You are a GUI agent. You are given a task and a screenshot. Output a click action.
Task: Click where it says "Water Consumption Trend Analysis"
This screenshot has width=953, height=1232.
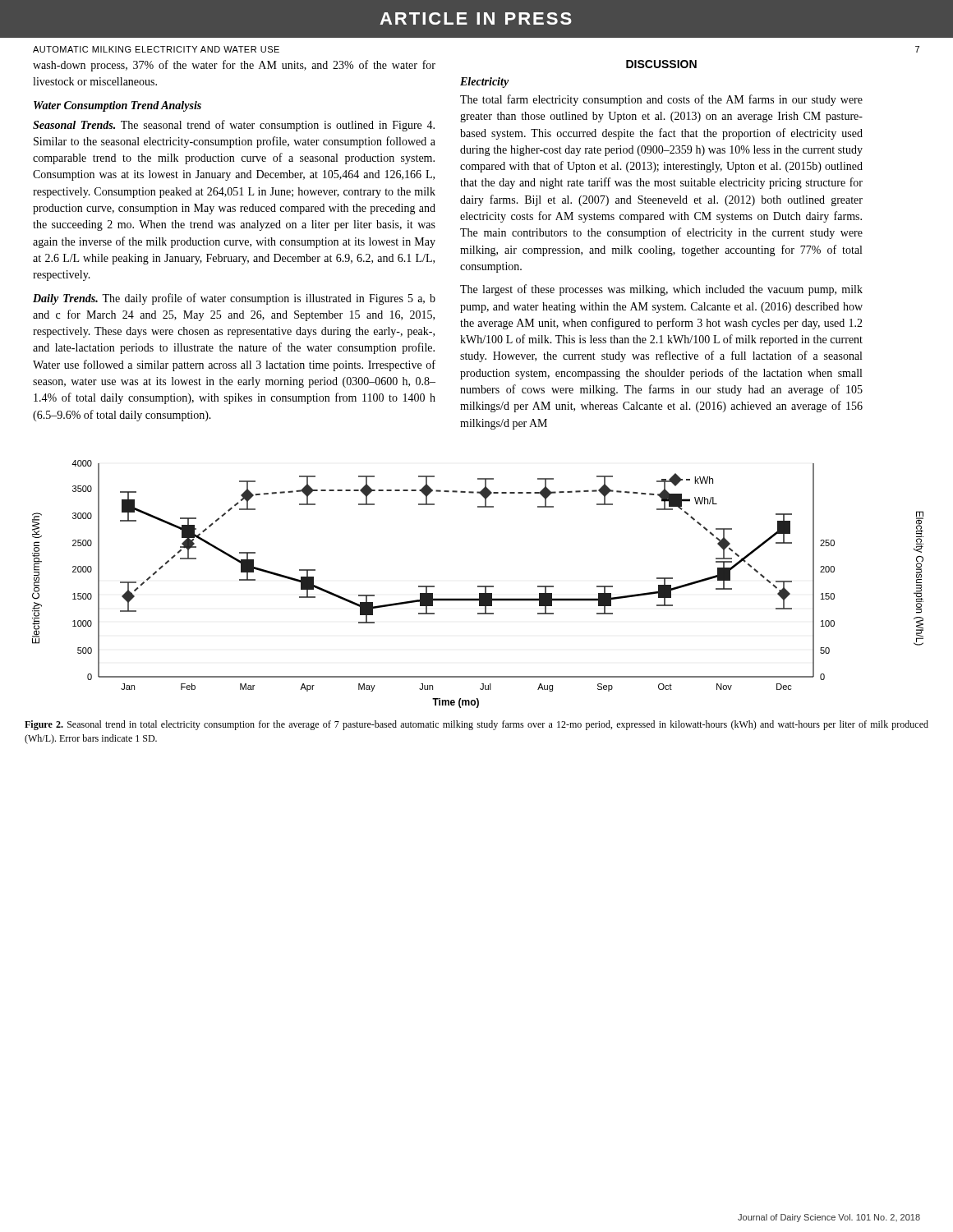click(117, 105)
